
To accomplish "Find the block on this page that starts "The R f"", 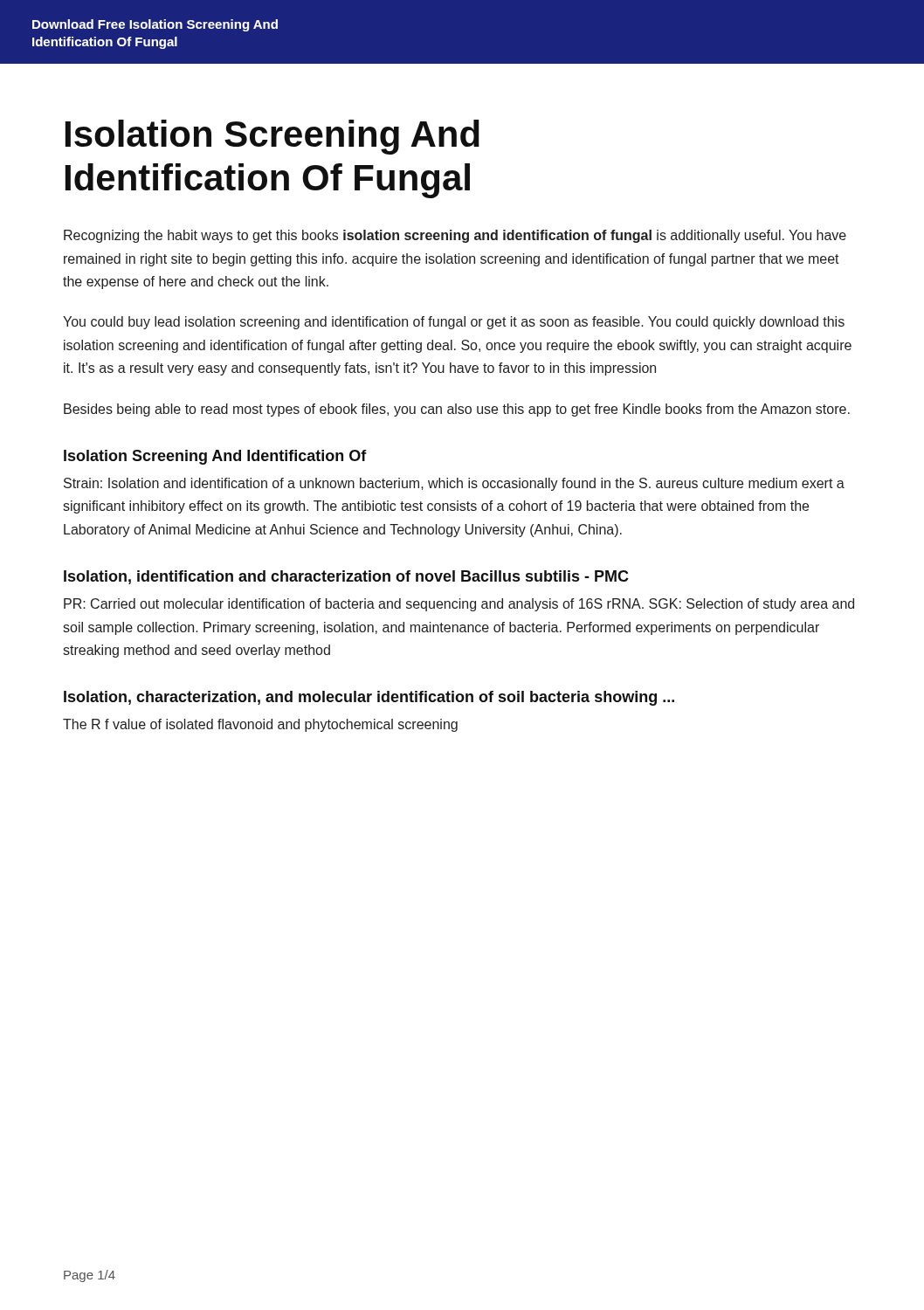I will [x=261, y=725].
